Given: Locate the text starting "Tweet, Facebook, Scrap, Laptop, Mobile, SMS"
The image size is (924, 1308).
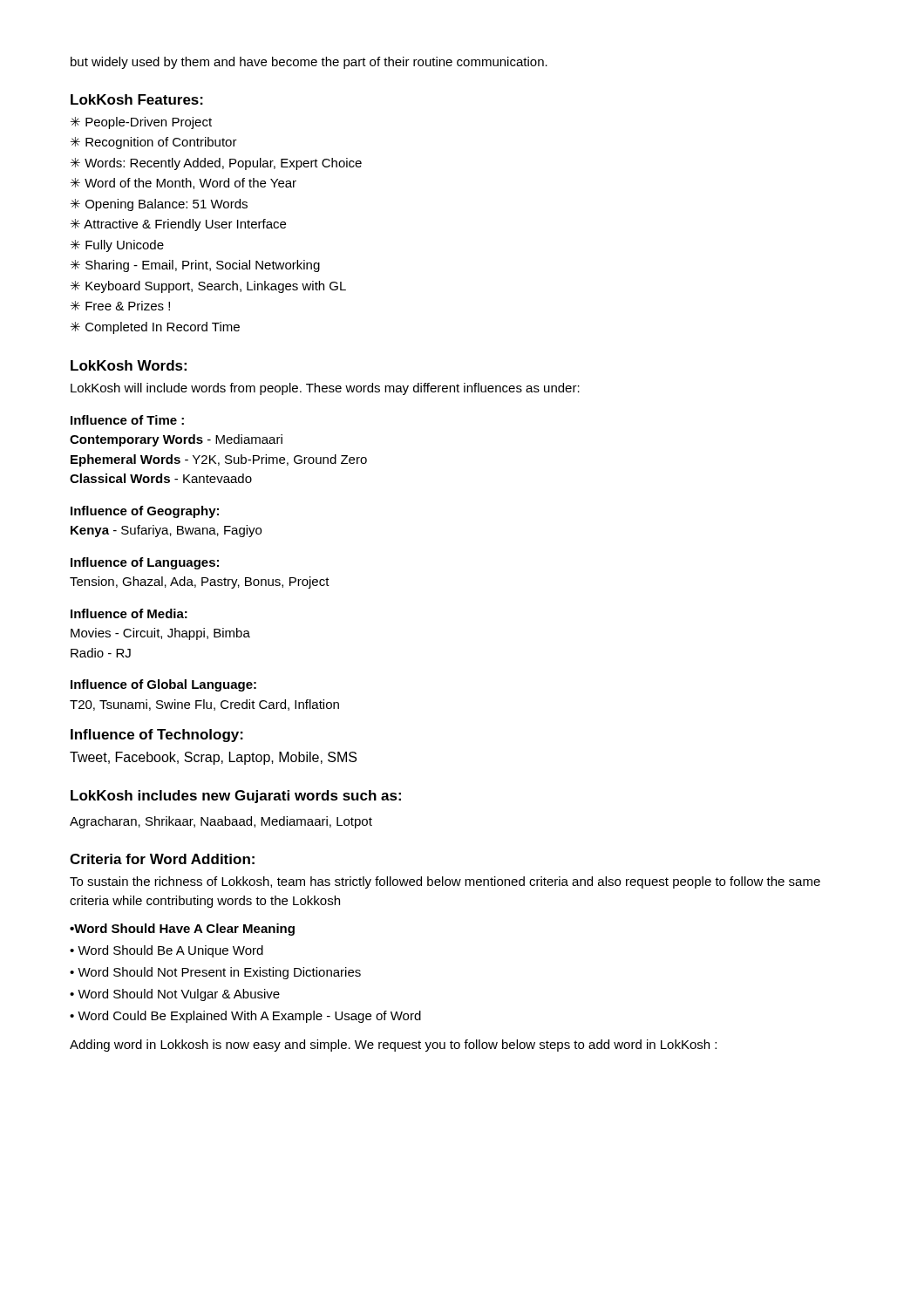Looking at the screenshot, I should (x=214, y=757).
